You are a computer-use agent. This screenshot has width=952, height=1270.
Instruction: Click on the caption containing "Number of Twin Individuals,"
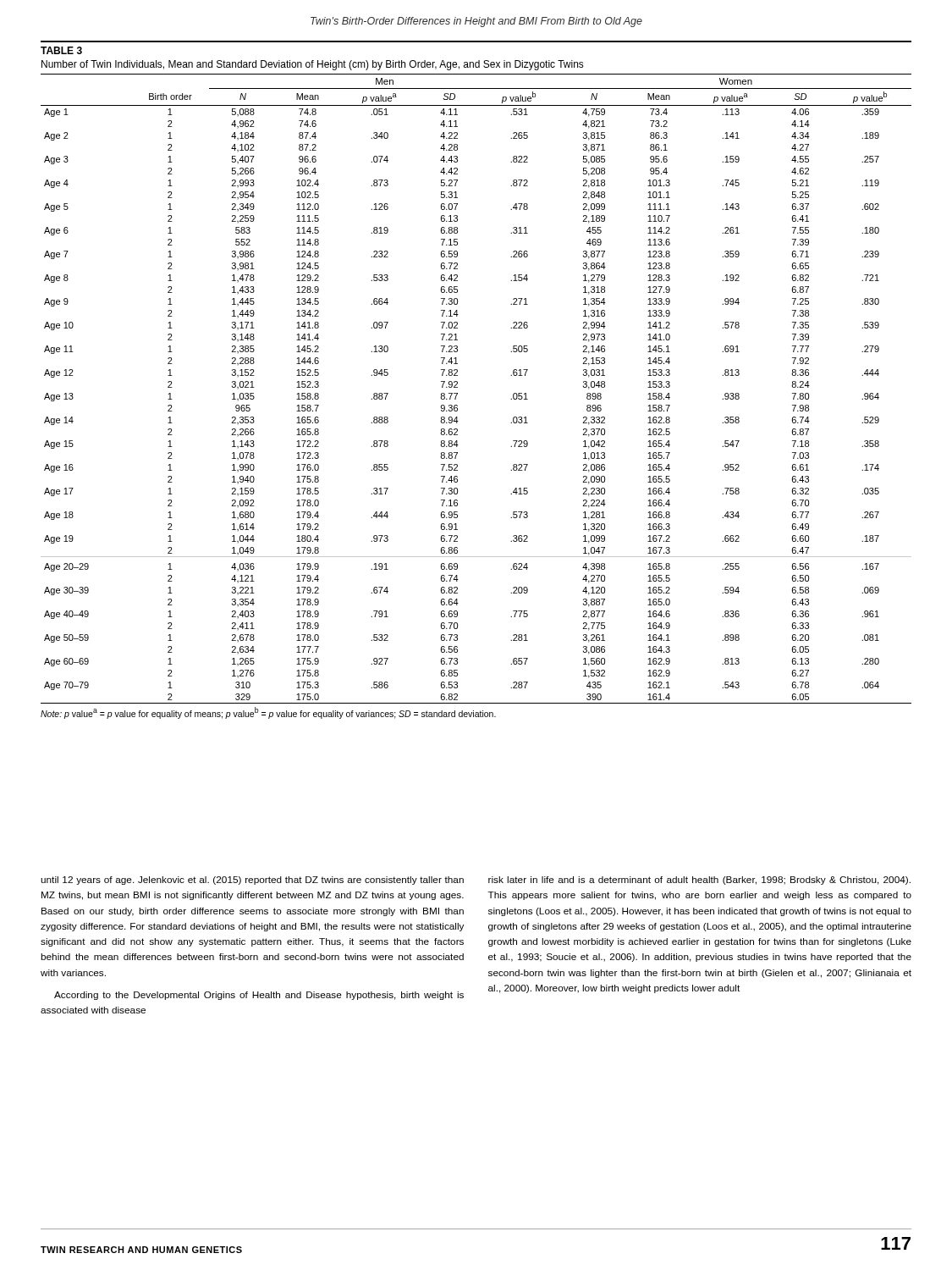point(476,64)
